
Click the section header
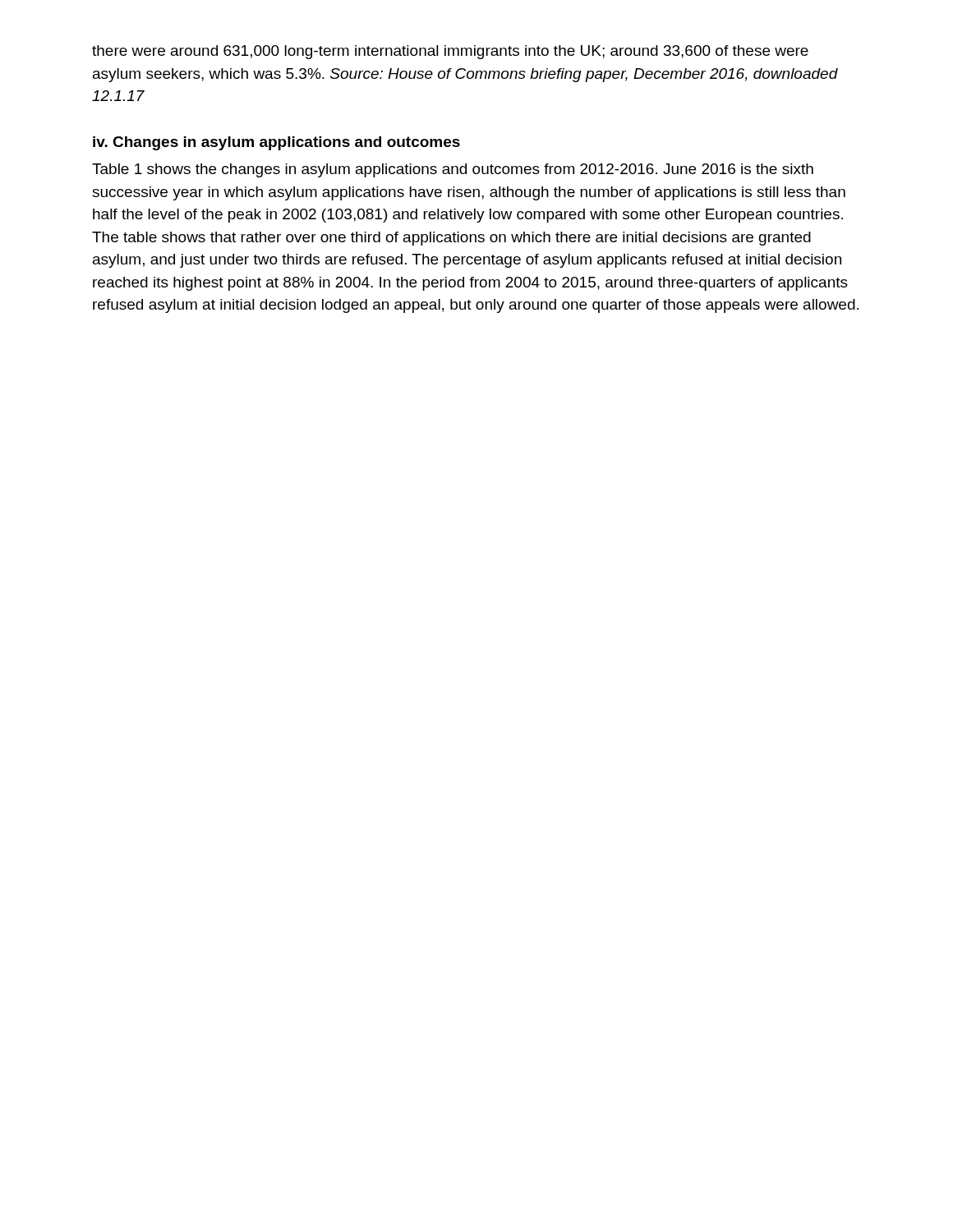point(276,141)
